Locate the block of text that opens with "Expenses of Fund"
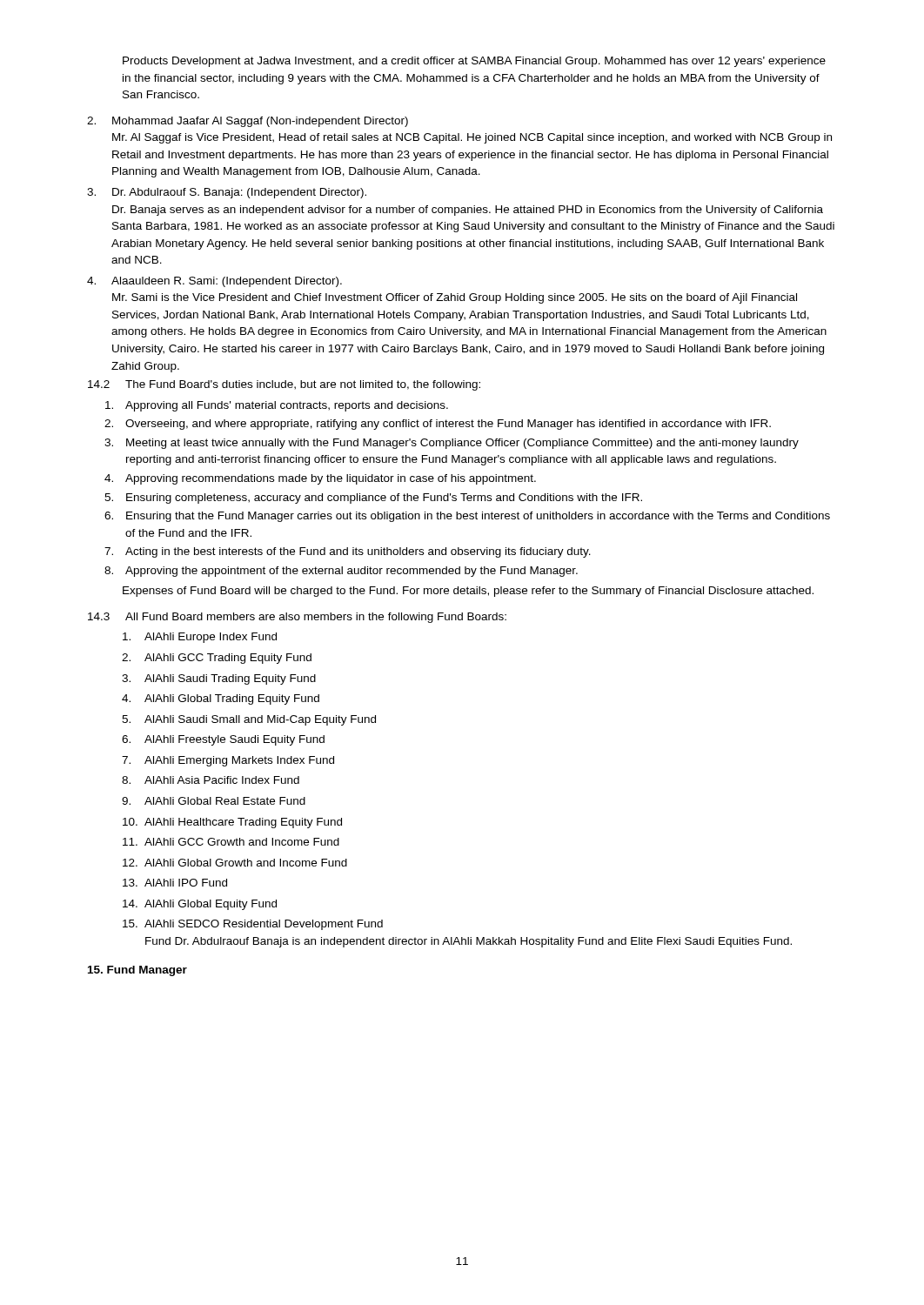Viewport: 924px width, 1305px height. coord(468,591)
